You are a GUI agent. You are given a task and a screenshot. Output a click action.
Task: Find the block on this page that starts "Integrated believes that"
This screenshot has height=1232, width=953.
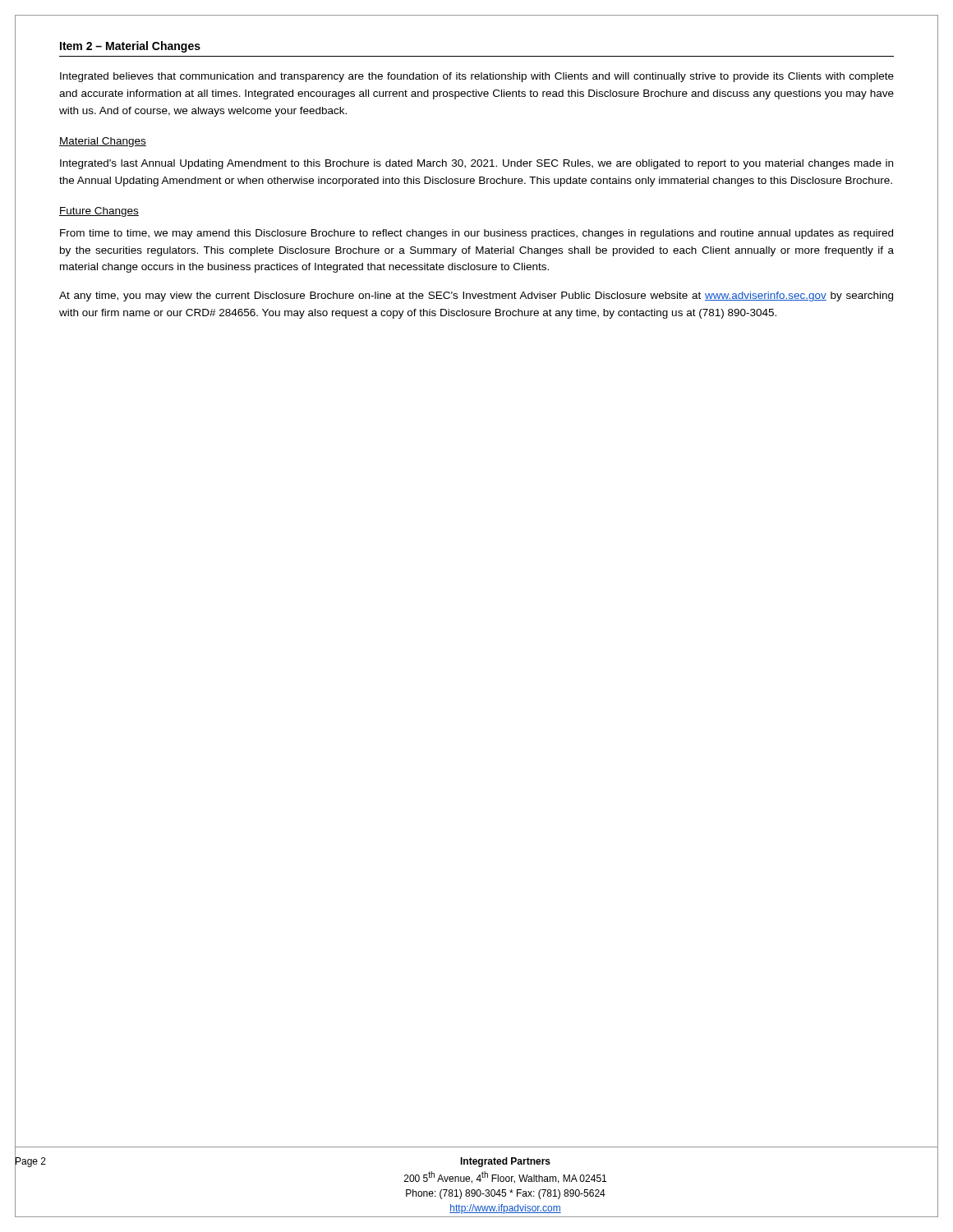(476, 93)
